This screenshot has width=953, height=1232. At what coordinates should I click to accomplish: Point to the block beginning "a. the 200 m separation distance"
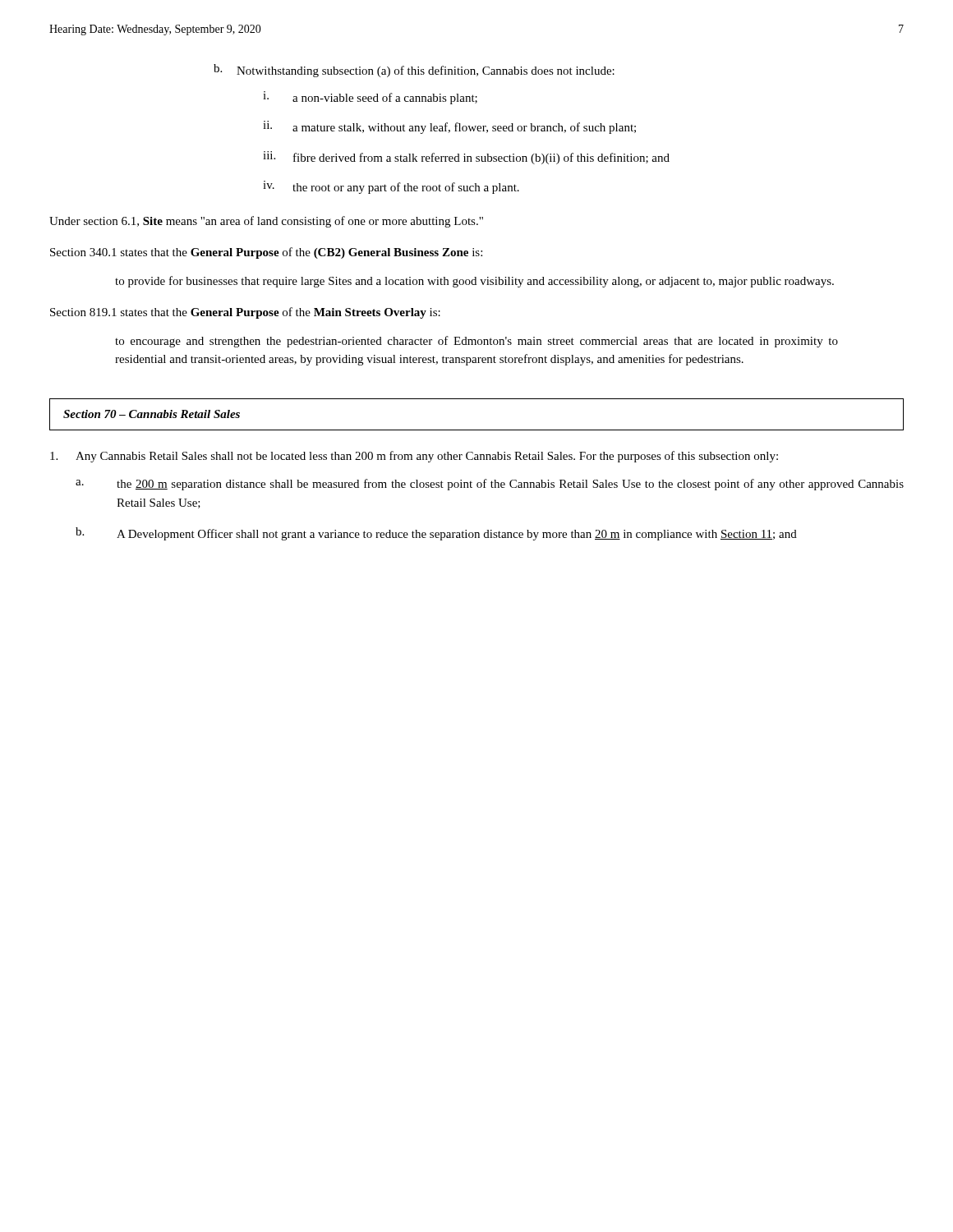490,493
